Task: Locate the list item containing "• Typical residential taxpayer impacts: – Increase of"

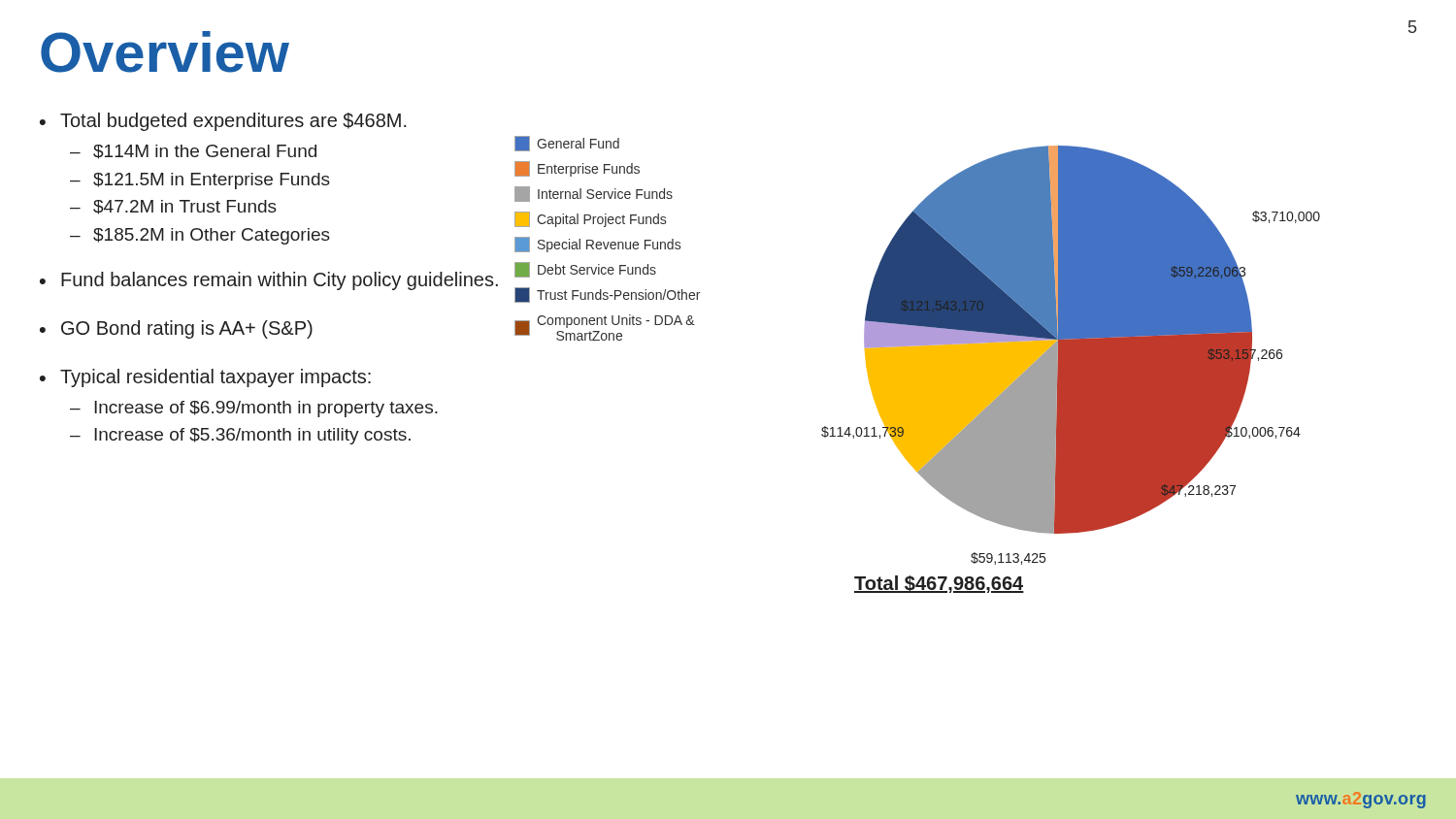Action: pyautogui.click(x=239, y=406)
